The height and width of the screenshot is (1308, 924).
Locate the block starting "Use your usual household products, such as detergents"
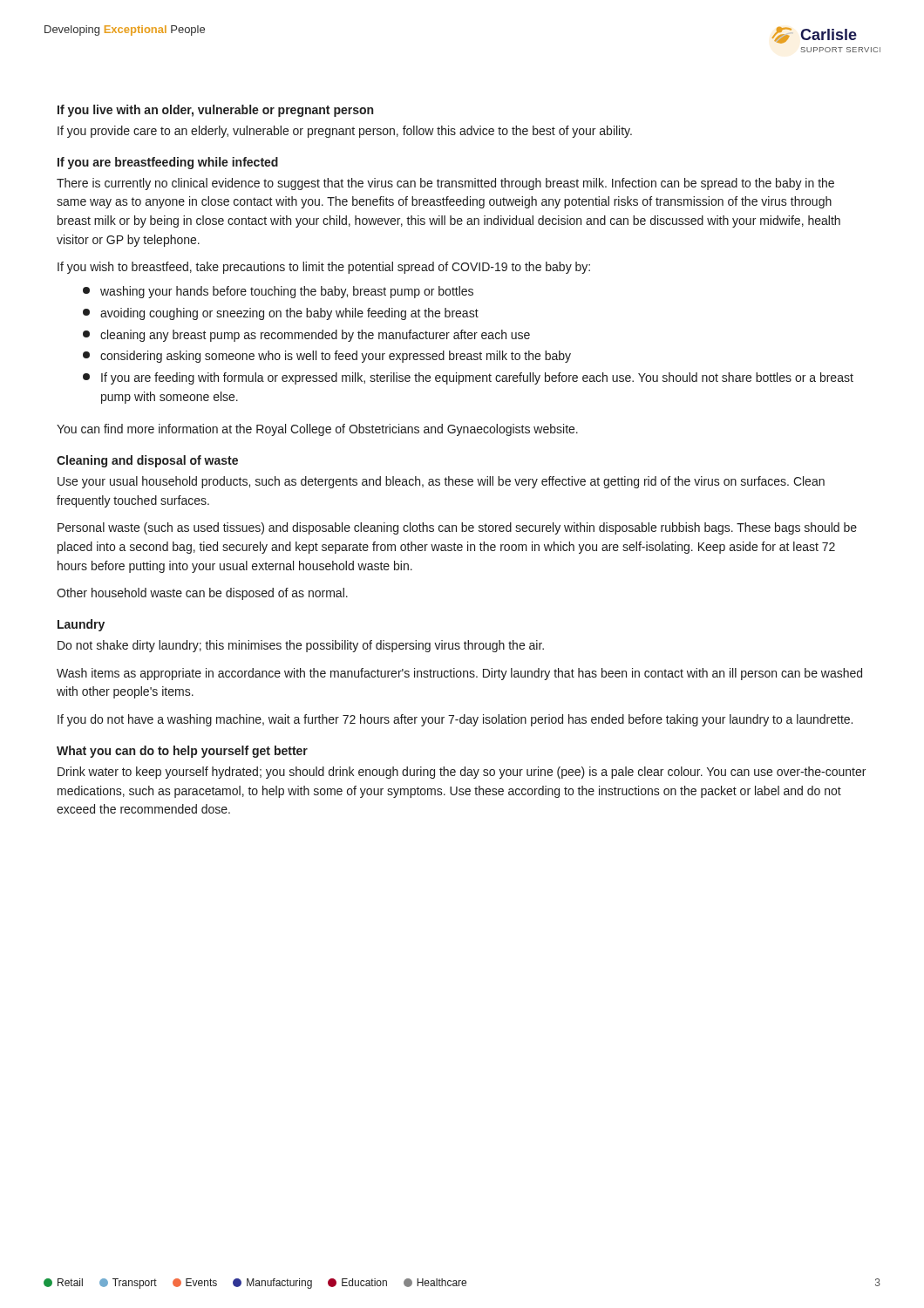click(441, 491)
